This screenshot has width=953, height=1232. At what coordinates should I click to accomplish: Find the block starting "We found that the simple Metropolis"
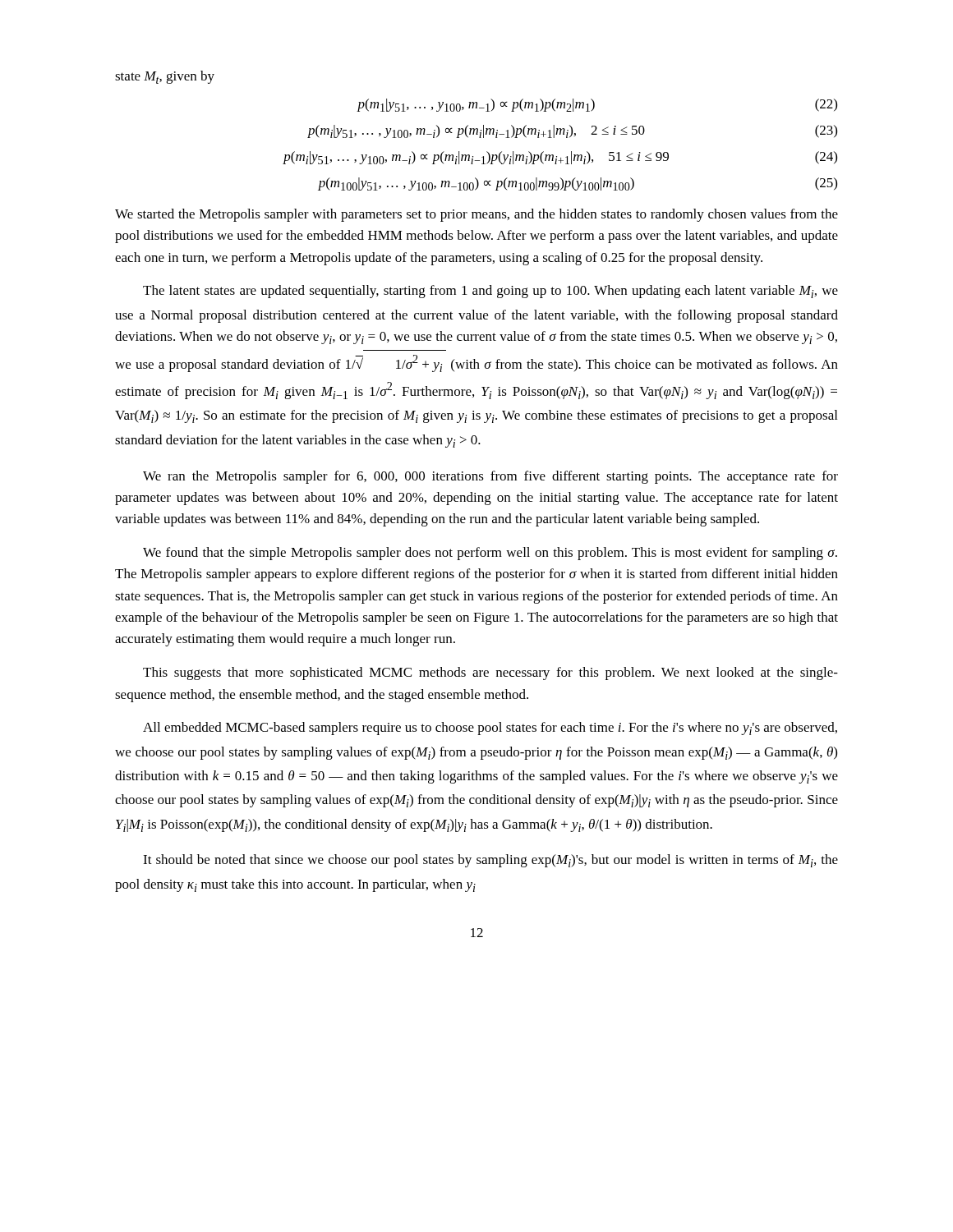[x=476, y=596]
